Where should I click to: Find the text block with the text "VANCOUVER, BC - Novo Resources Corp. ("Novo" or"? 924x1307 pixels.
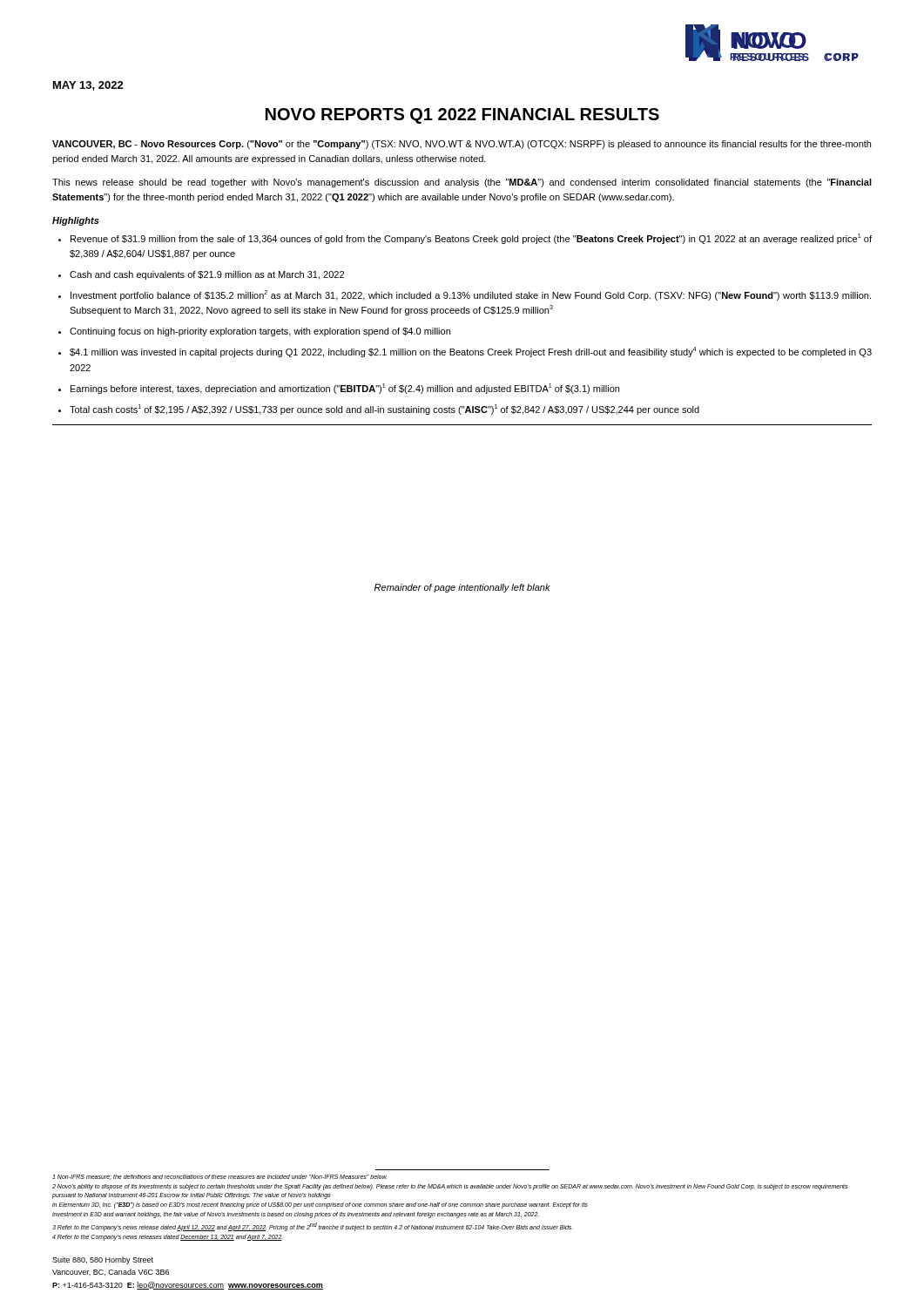click(462, 151)
